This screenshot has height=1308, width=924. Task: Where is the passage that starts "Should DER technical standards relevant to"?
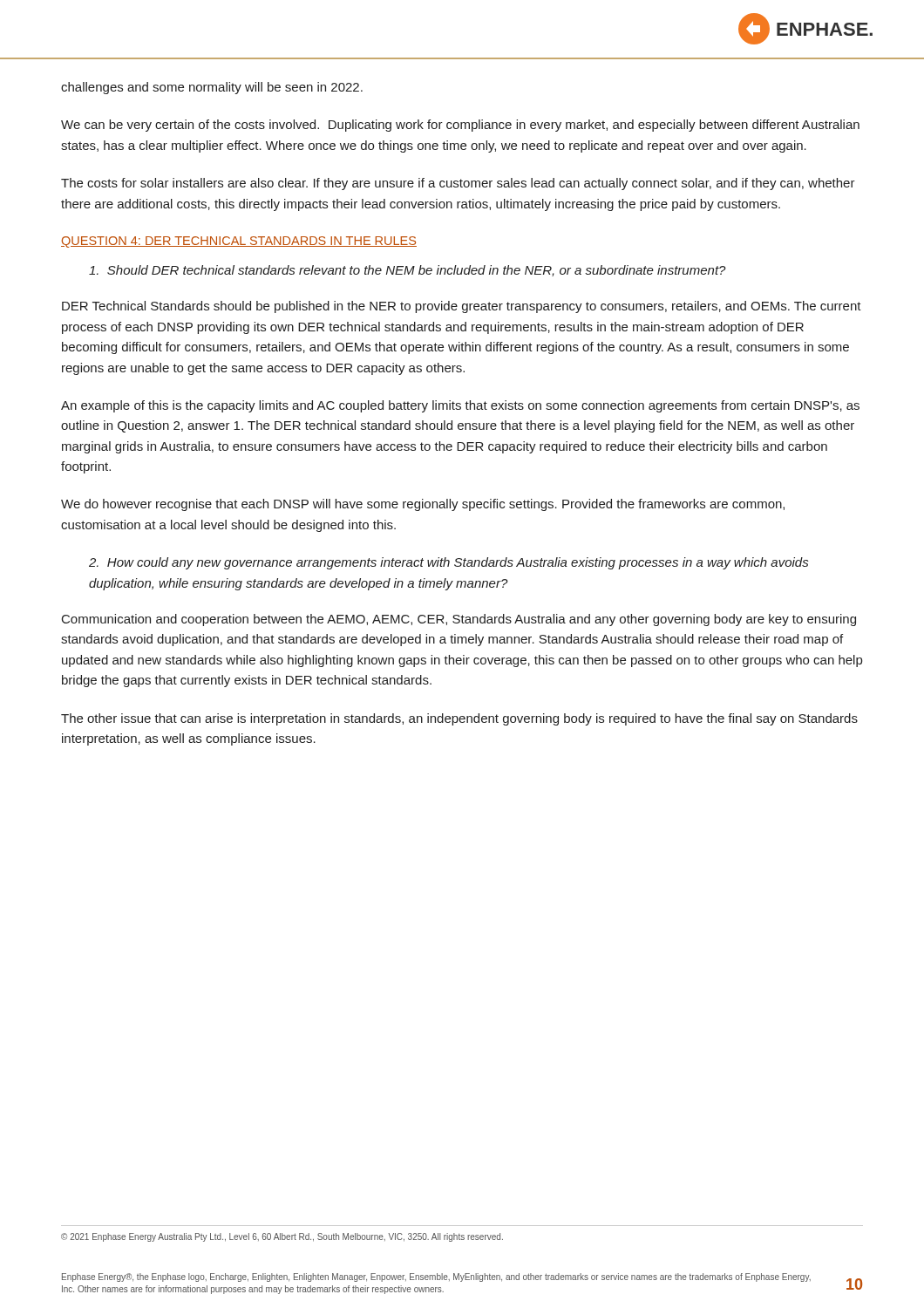(x=407, y=270)
